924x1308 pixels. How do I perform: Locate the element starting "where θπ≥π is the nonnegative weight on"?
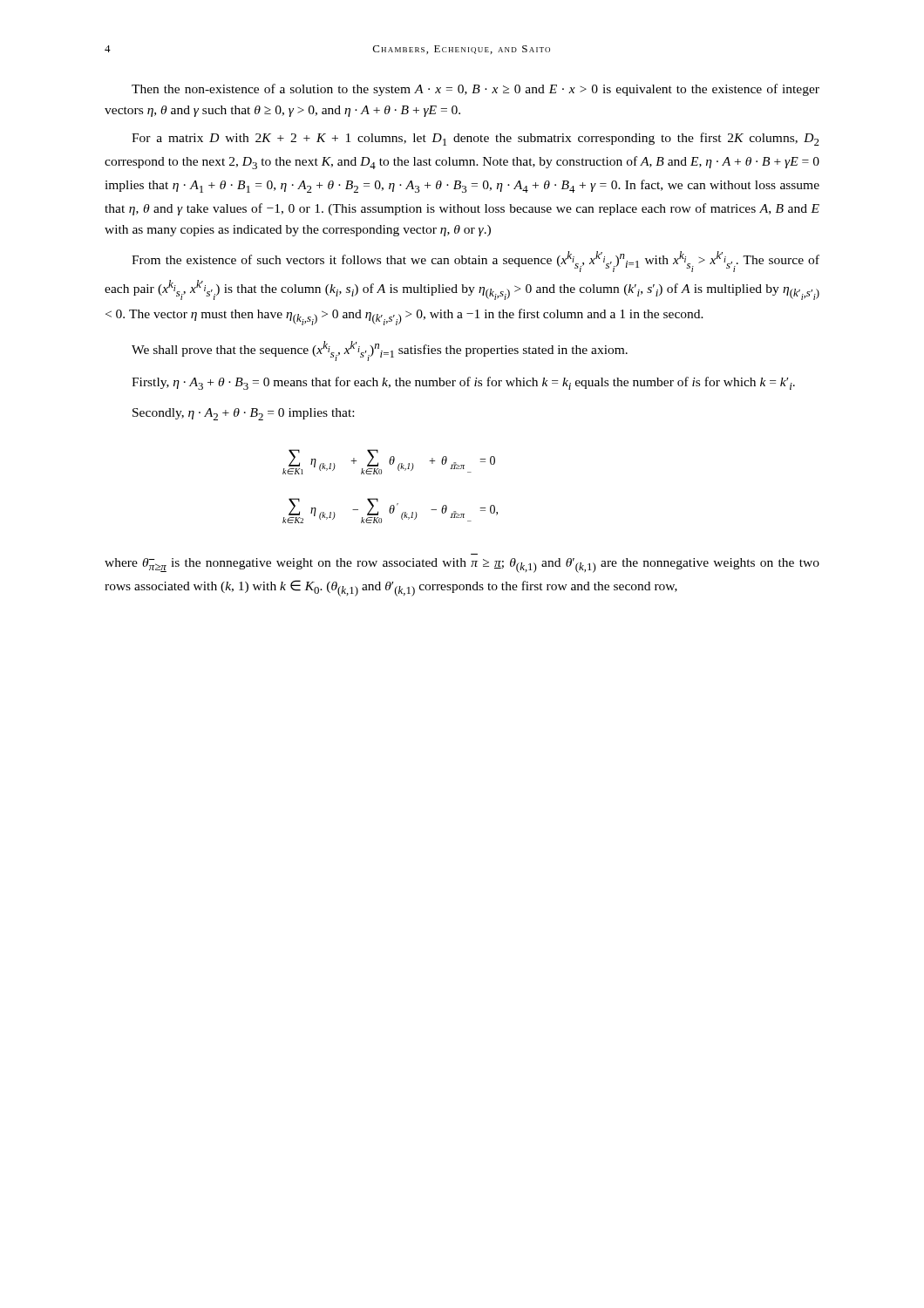[x=462, y=576]
